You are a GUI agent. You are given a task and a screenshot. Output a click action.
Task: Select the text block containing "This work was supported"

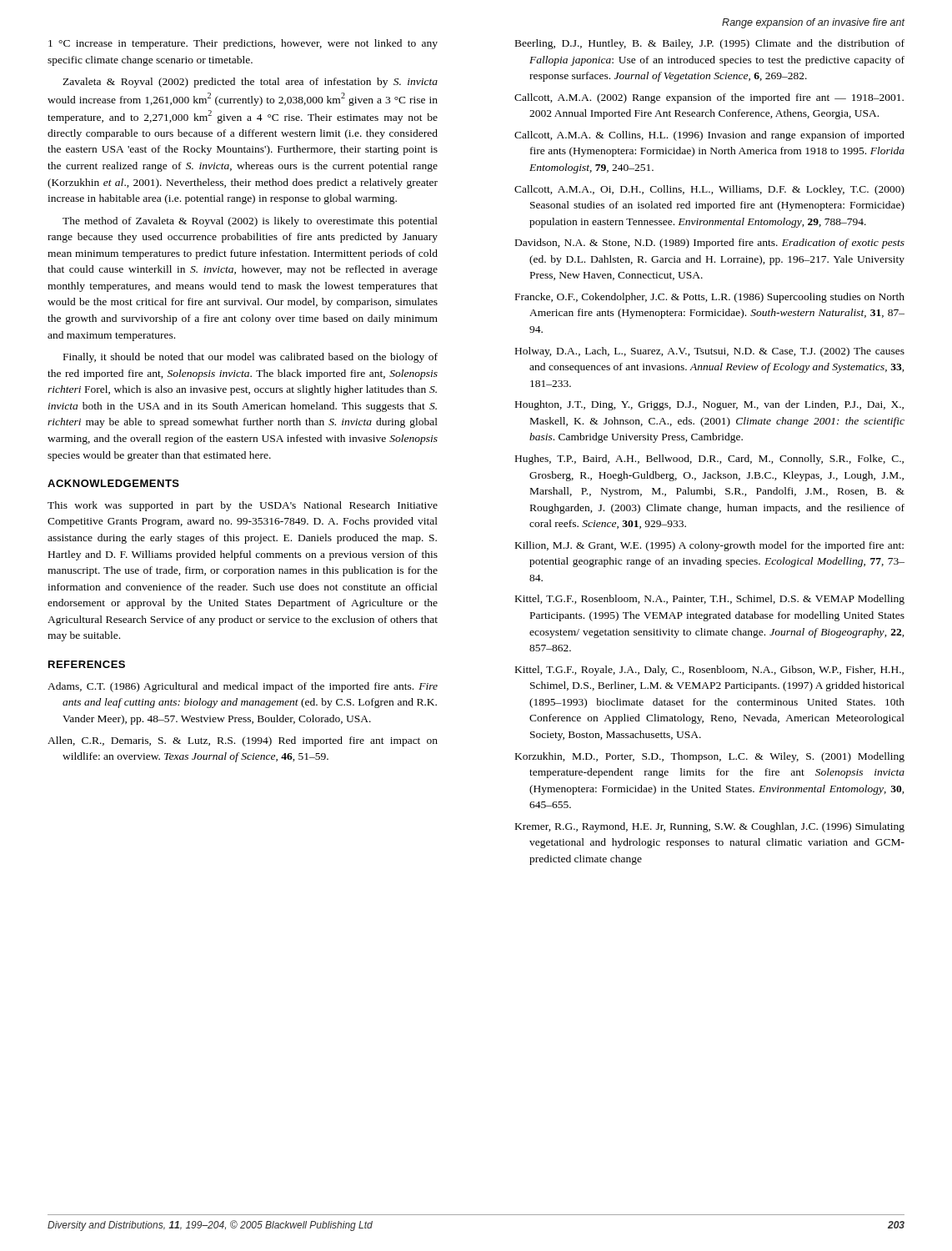(x=243, y=570)
